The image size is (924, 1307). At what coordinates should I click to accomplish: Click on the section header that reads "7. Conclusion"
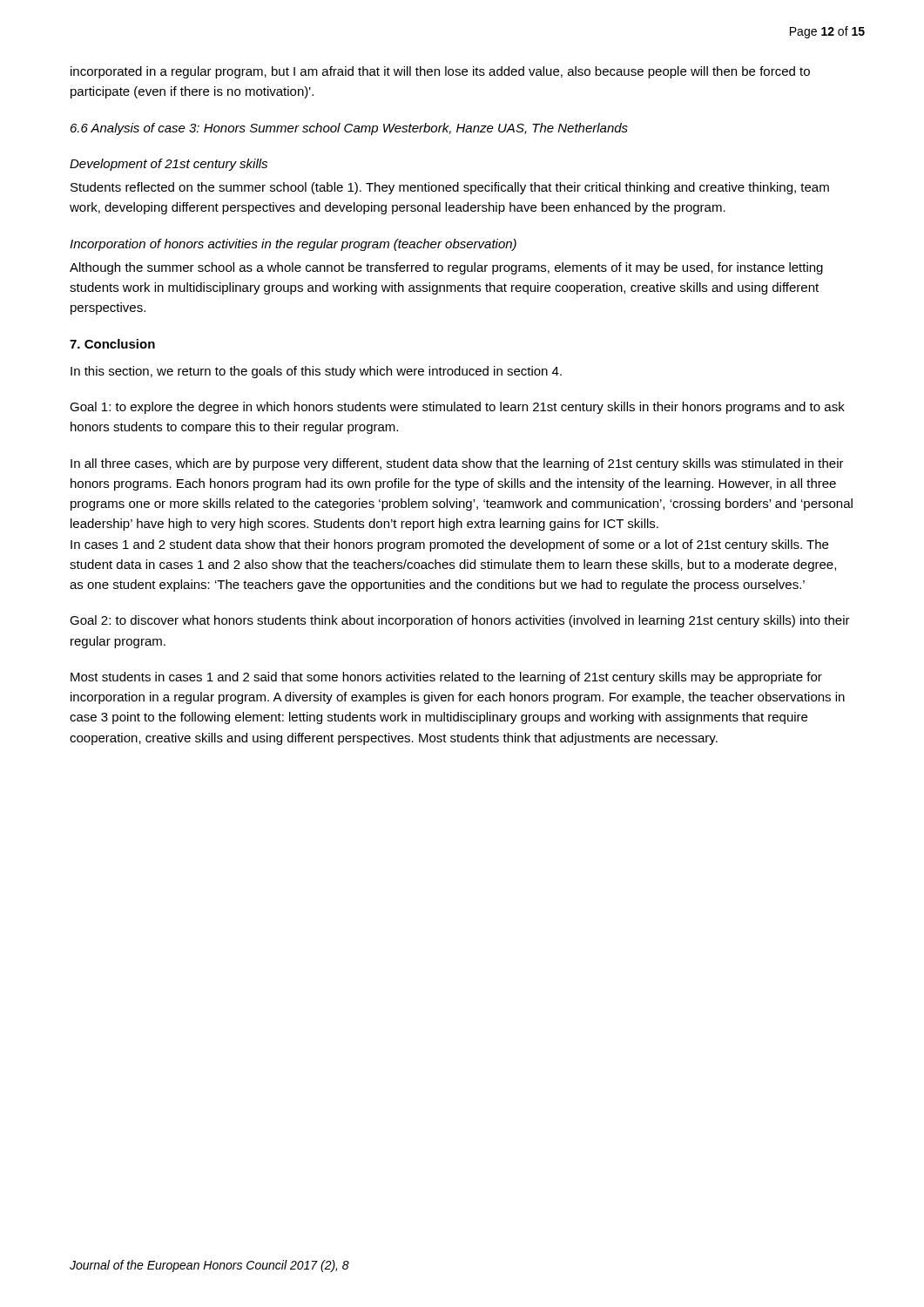tap(112, 344)
